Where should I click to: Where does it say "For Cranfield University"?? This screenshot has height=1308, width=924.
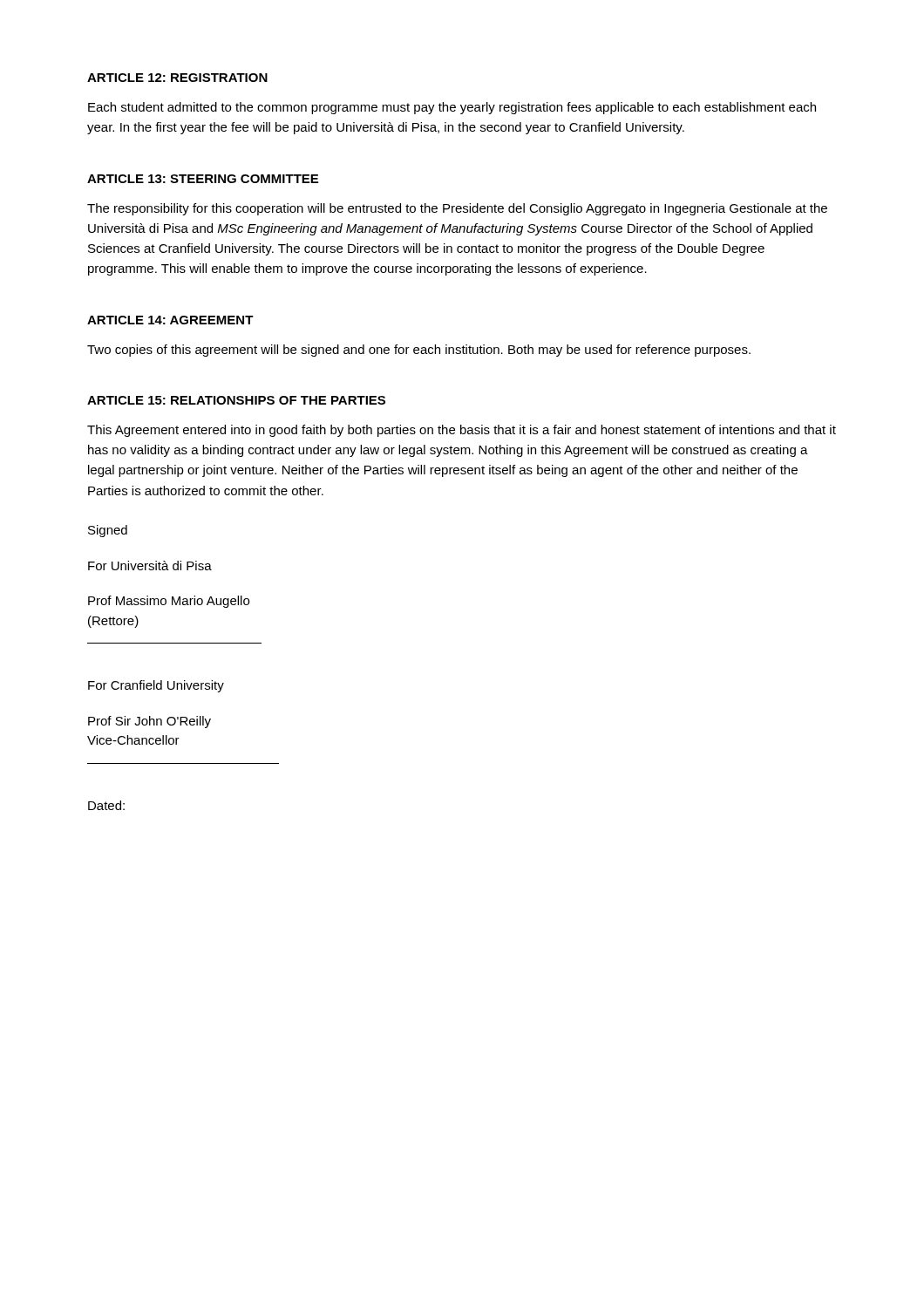click(155, 685)
